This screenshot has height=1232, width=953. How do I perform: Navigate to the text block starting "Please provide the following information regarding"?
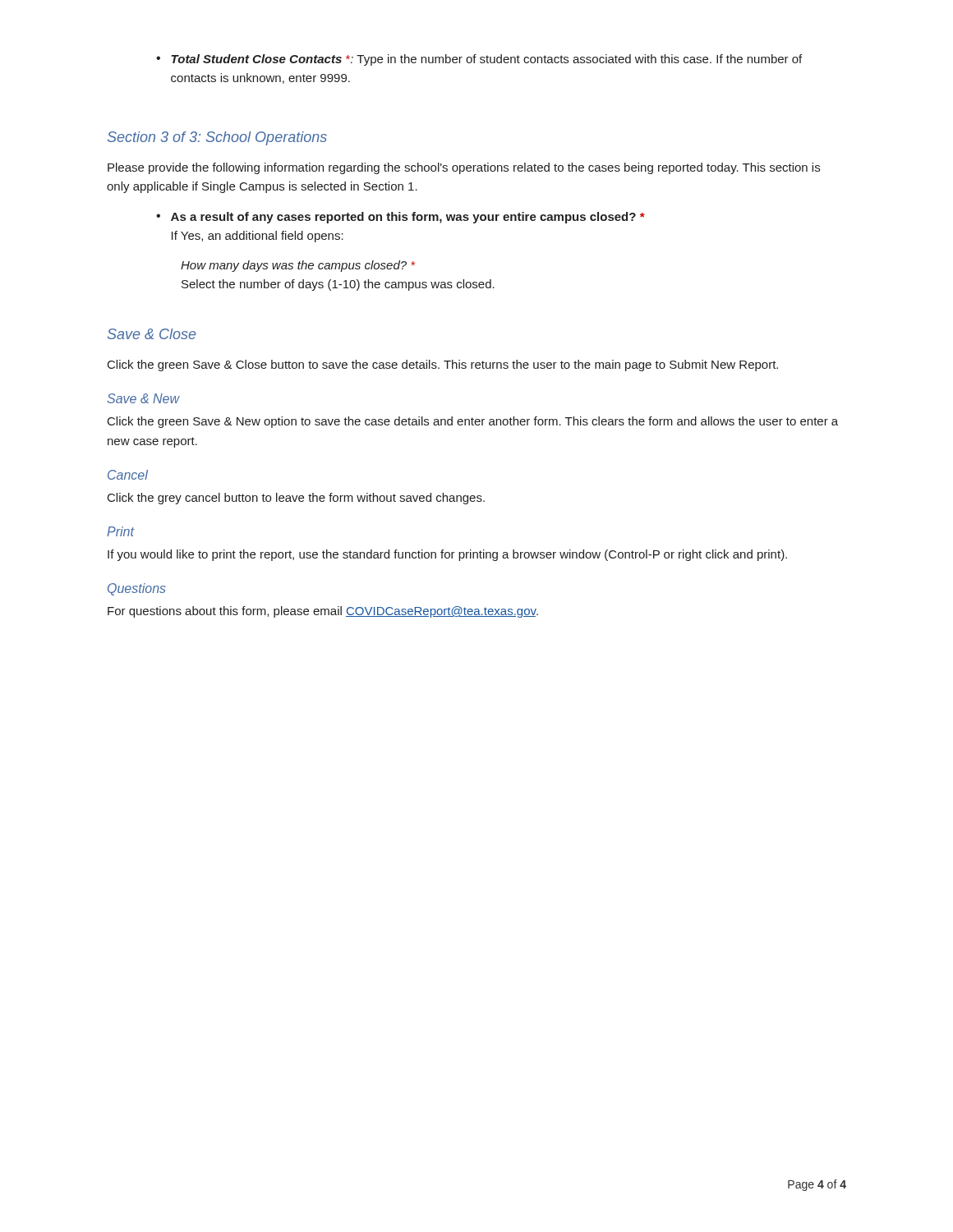pos(464,176)
